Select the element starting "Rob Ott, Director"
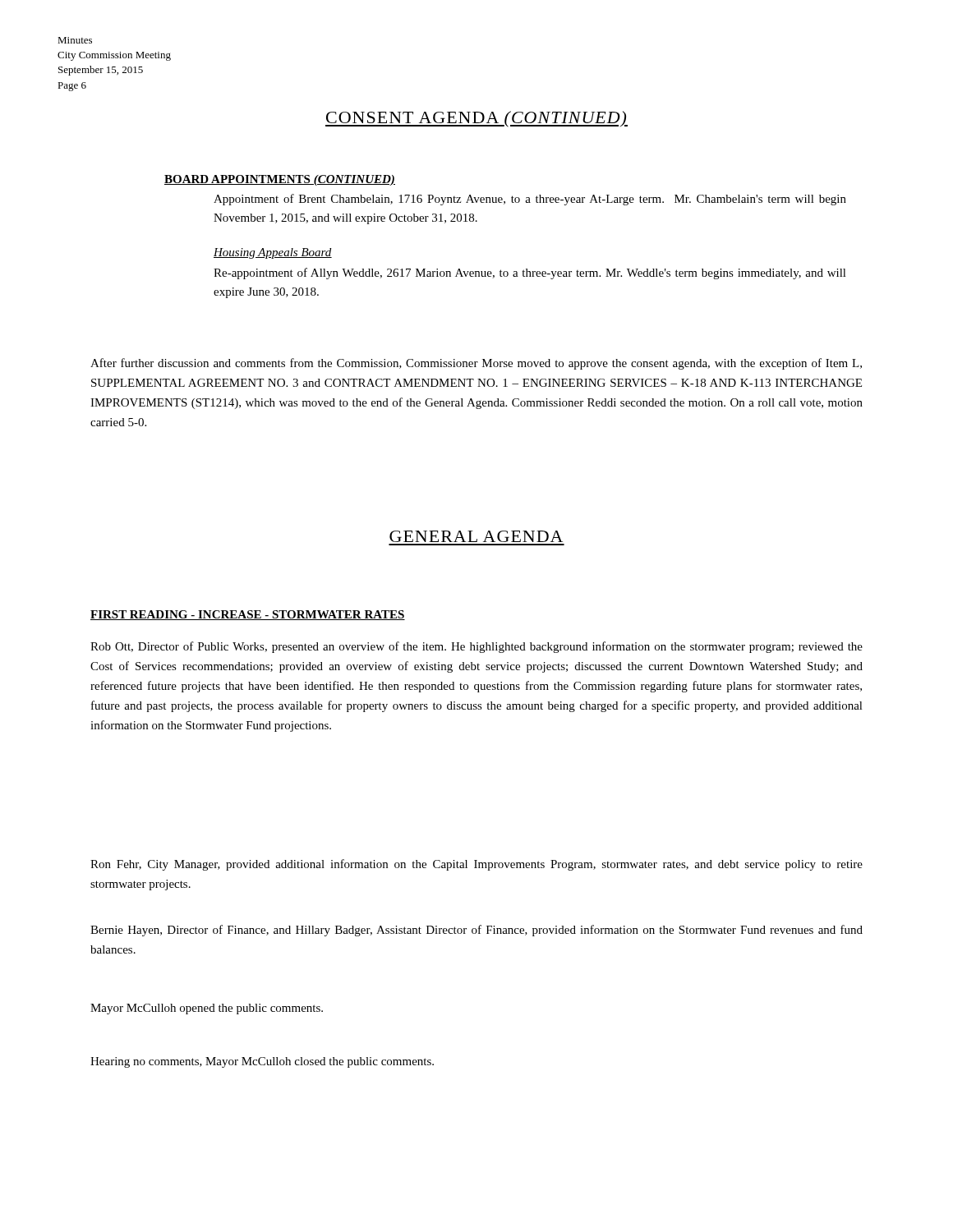The image size is (953, 1232). click(x=476, y=686)
